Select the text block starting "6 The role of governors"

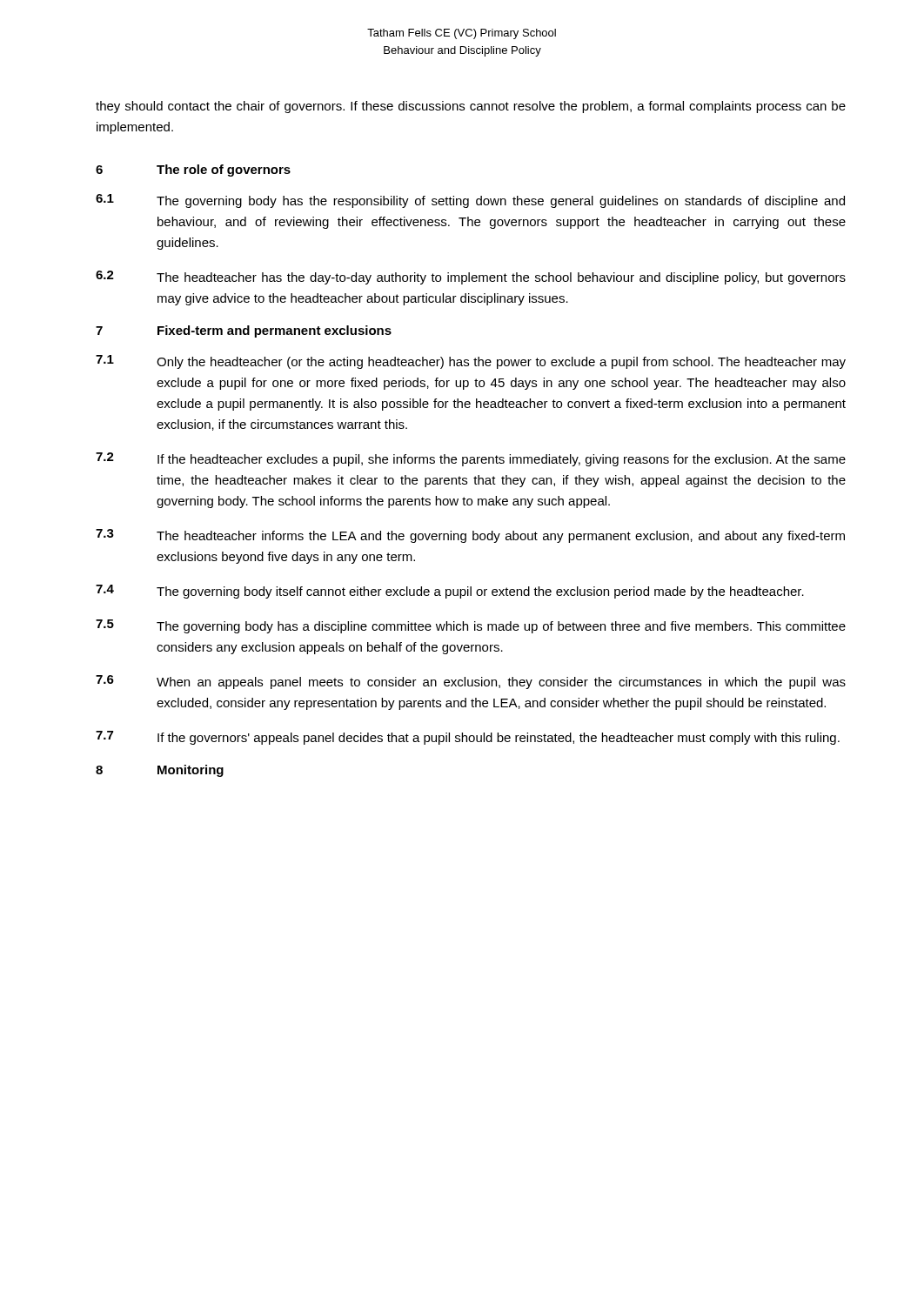point(193,169)
